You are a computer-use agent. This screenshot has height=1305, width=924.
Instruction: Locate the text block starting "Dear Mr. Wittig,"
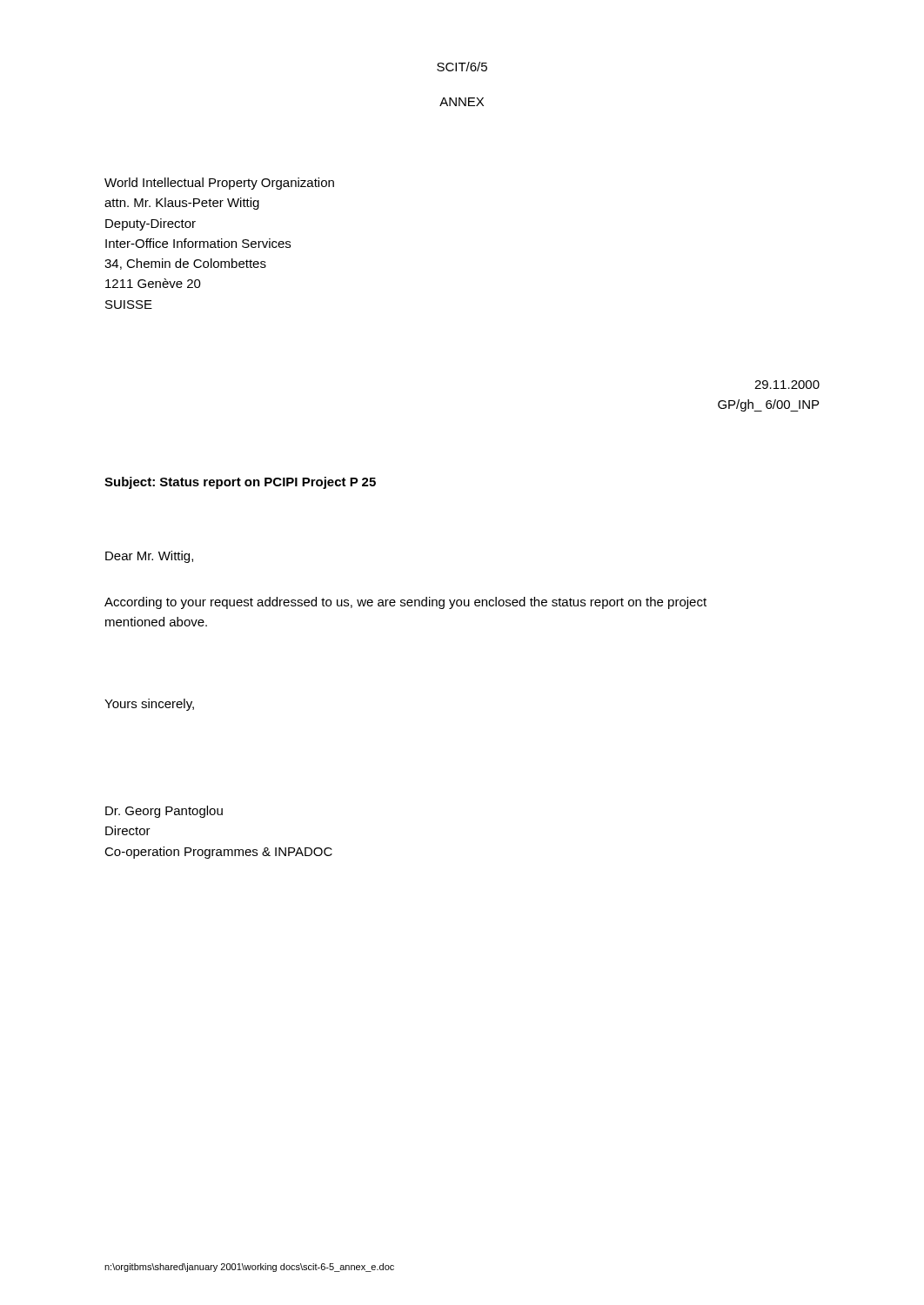(149, 555)
